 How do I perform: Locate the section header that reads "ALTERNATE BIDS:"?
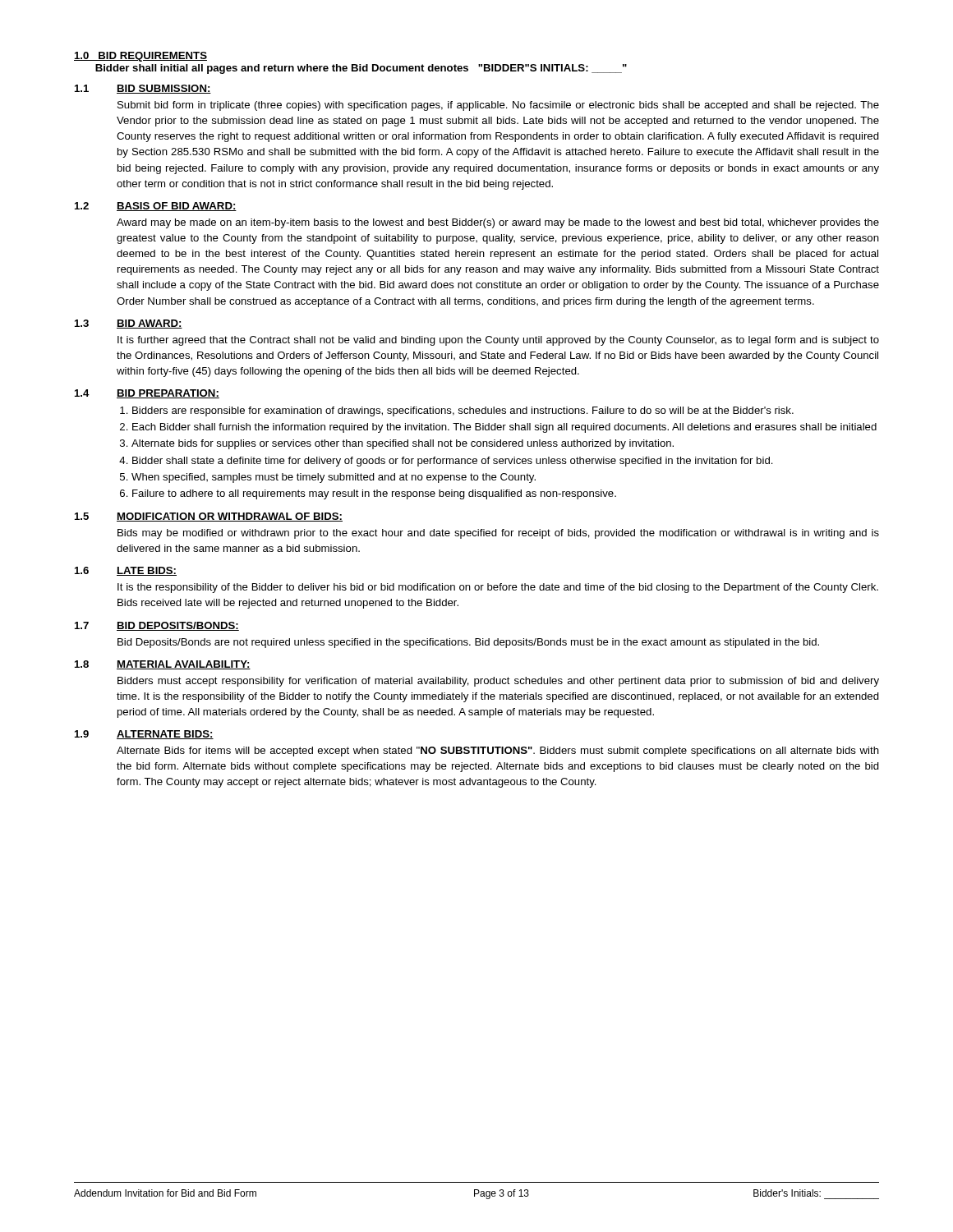pyautogui.click(x=165, y=734)
